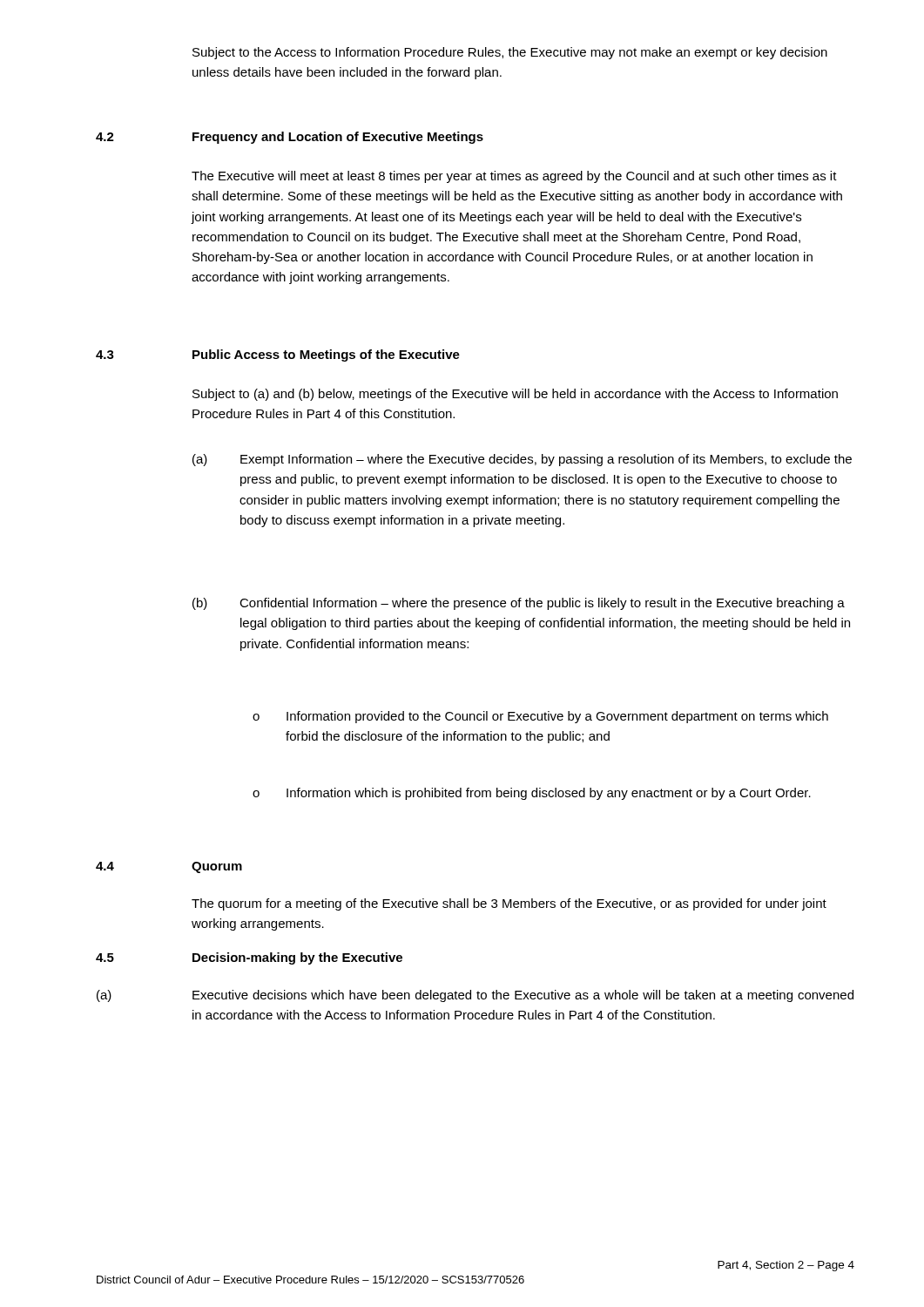Select the text block that says "Subject to the Access"
Screen dimensions: 1307x924
coord(510,62)
